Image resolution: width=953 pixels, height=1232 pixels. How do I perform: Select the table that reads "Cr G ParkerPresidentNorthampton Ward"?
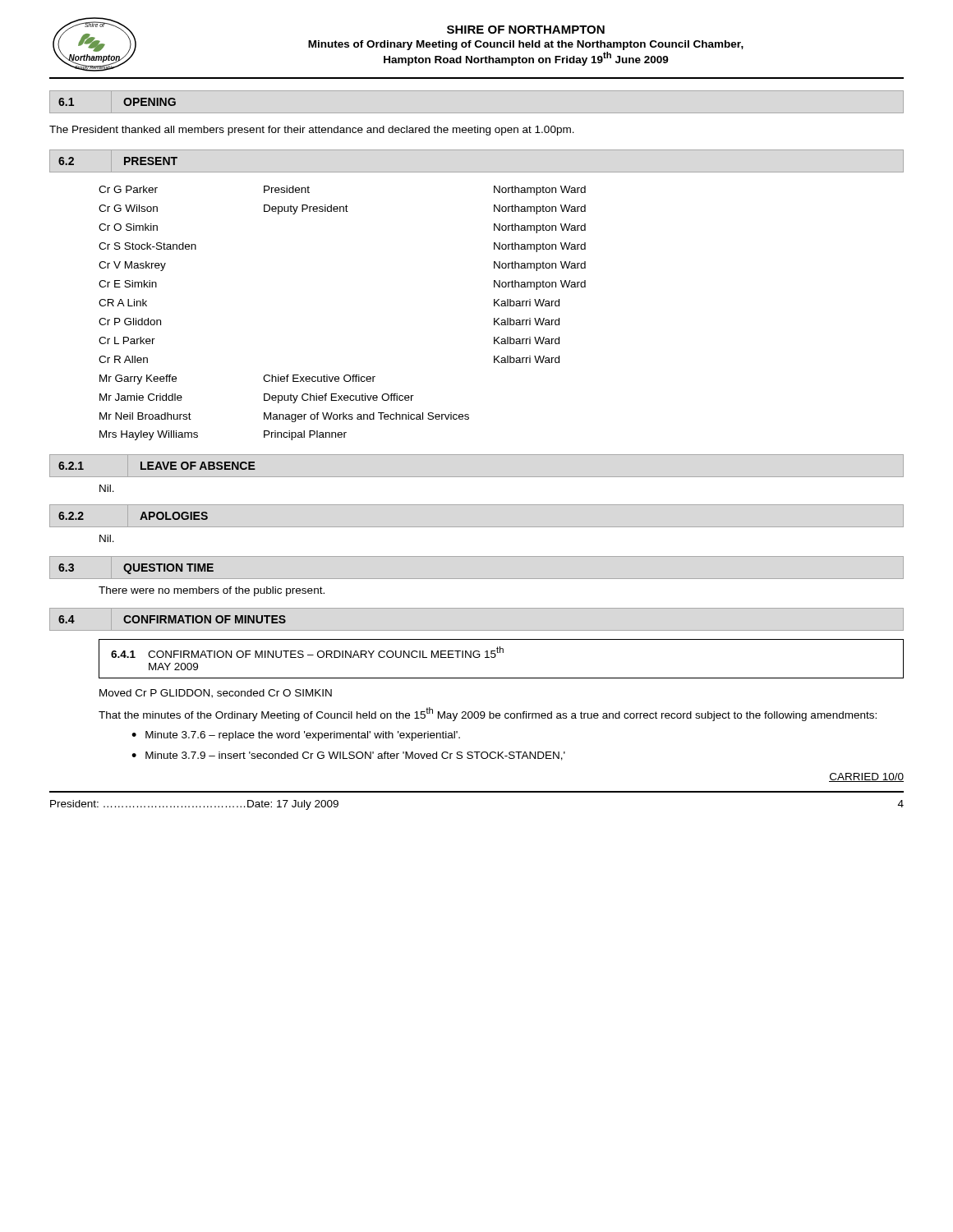click(476, 313)
